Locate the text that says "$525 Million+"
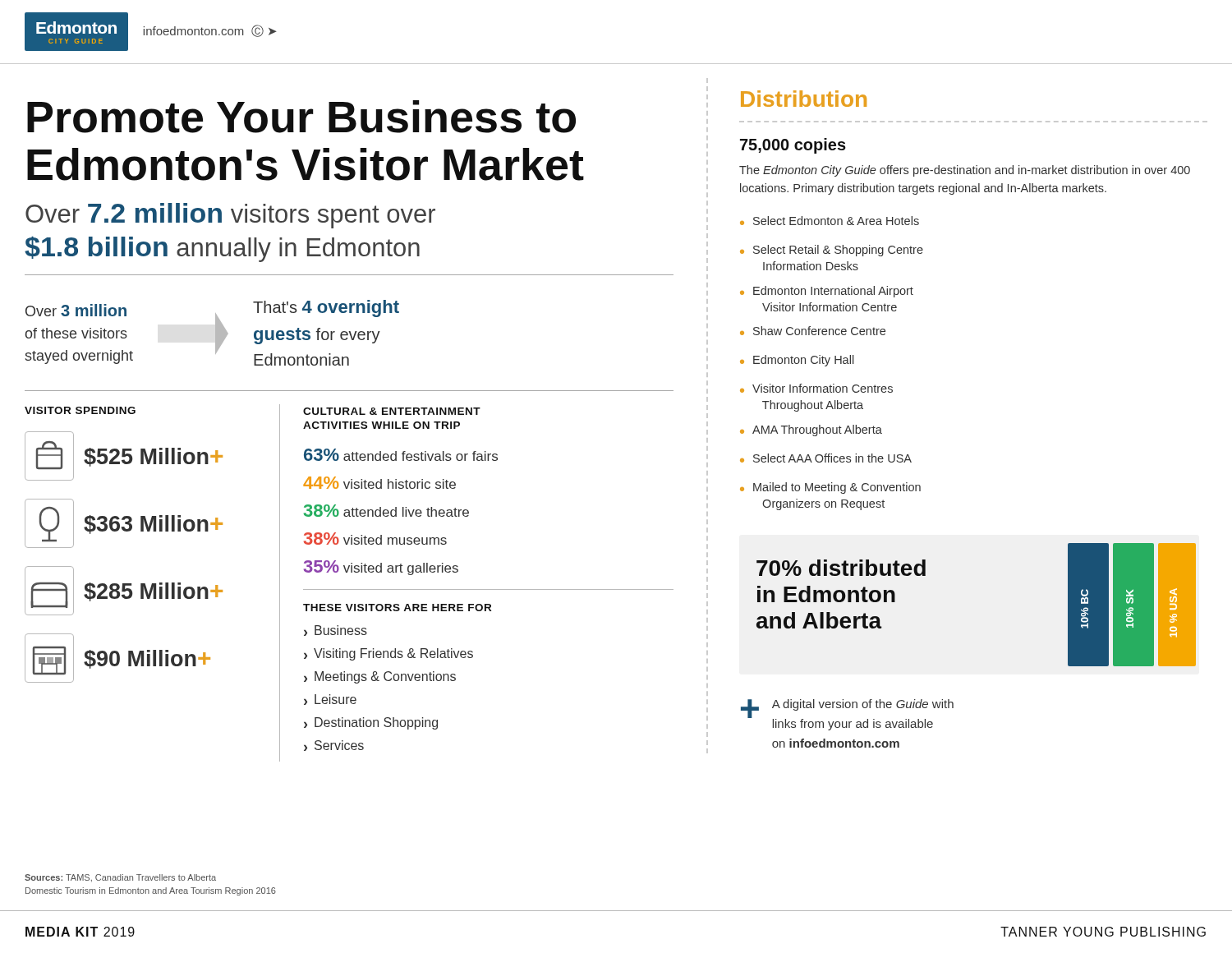 124,456
